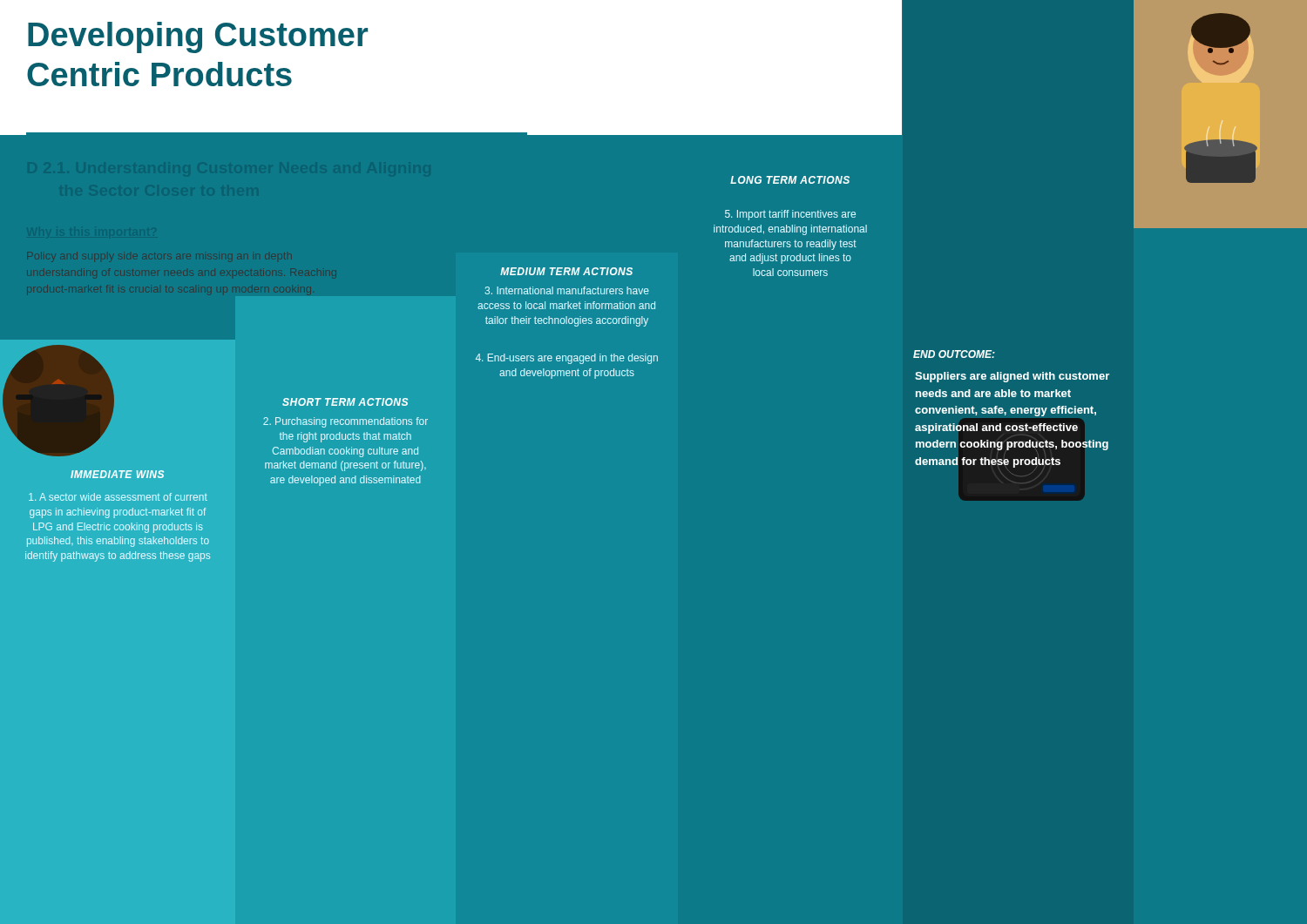Click the section header
The height and width of the screenshot is (924, 1307).
(x=270, y=179)
